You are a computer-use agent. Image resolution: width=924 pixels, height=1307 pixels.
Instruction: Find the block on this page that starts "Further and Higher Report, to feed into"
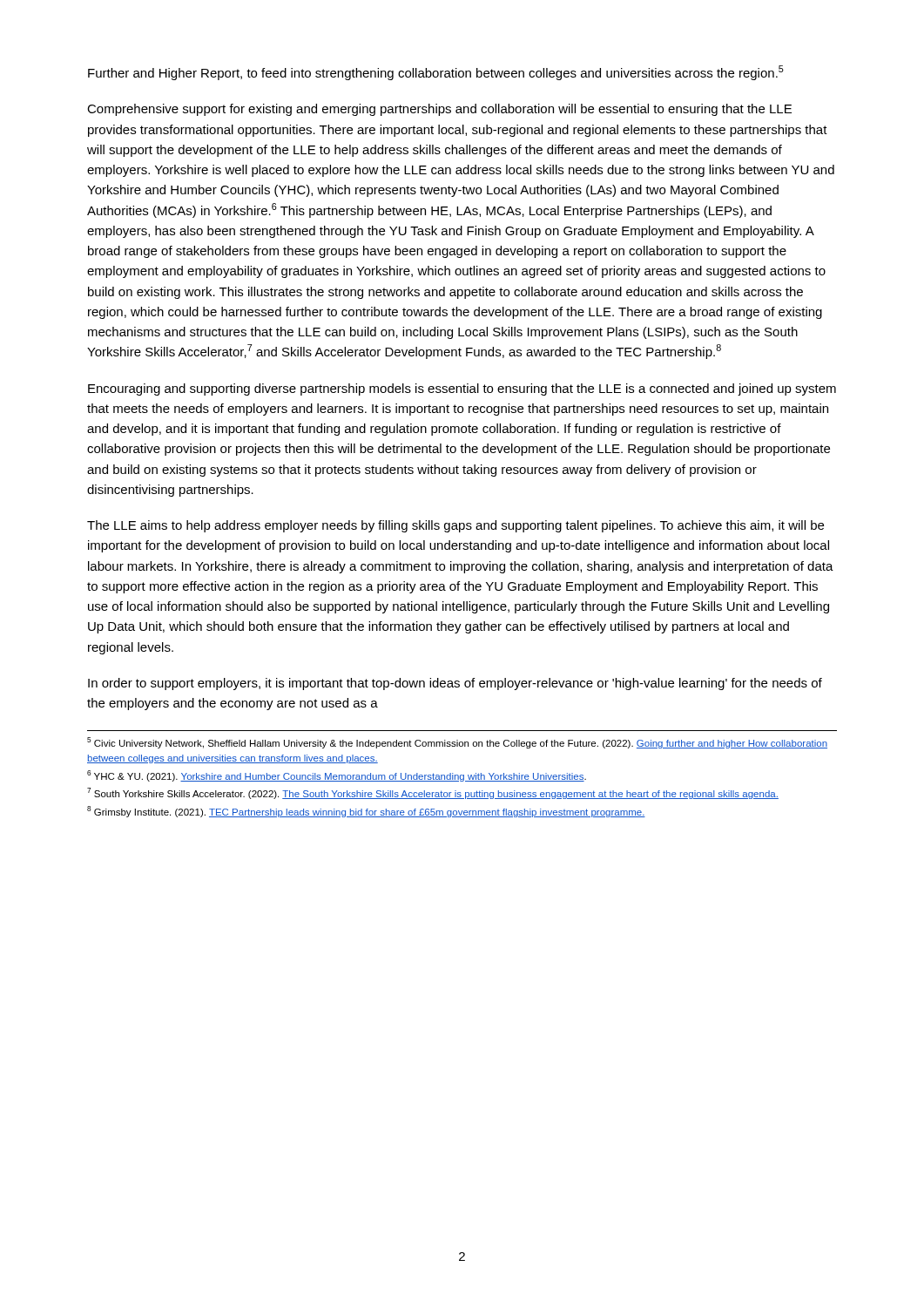point(462,73)
